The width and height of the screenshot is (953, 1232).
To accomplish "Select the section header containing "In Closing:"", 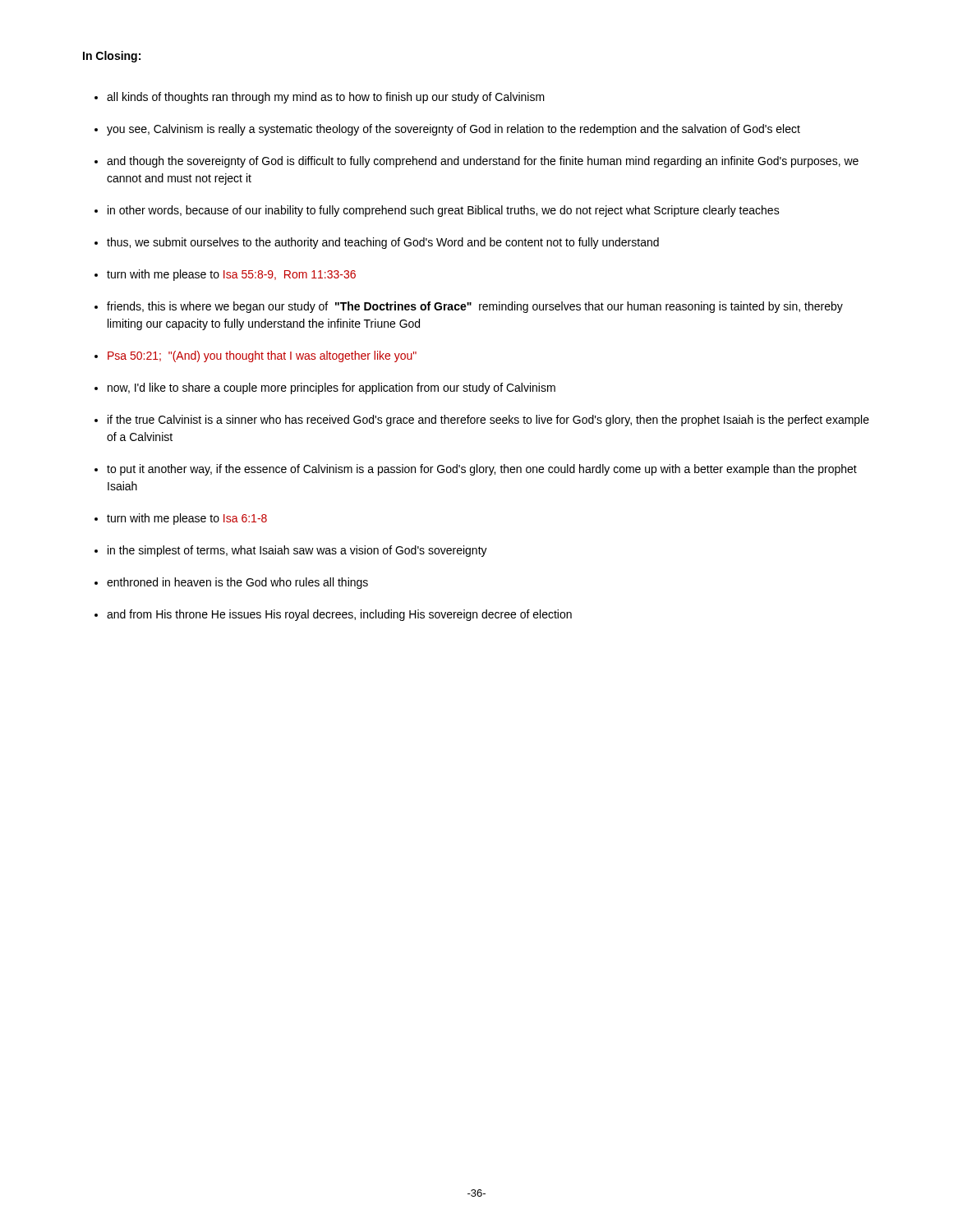I will point(112,56).
